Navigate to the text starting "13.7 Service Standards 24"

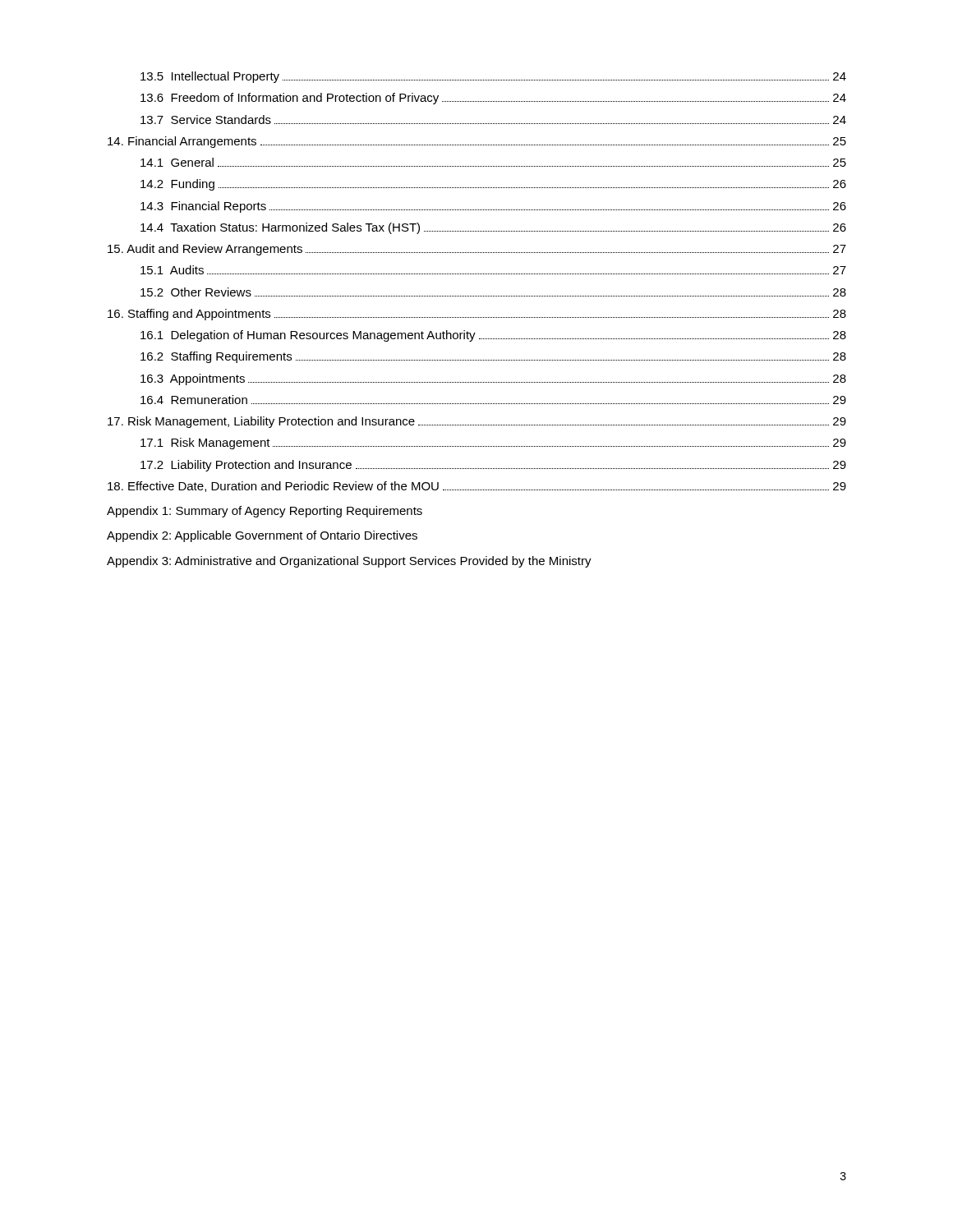pos(493,120)
